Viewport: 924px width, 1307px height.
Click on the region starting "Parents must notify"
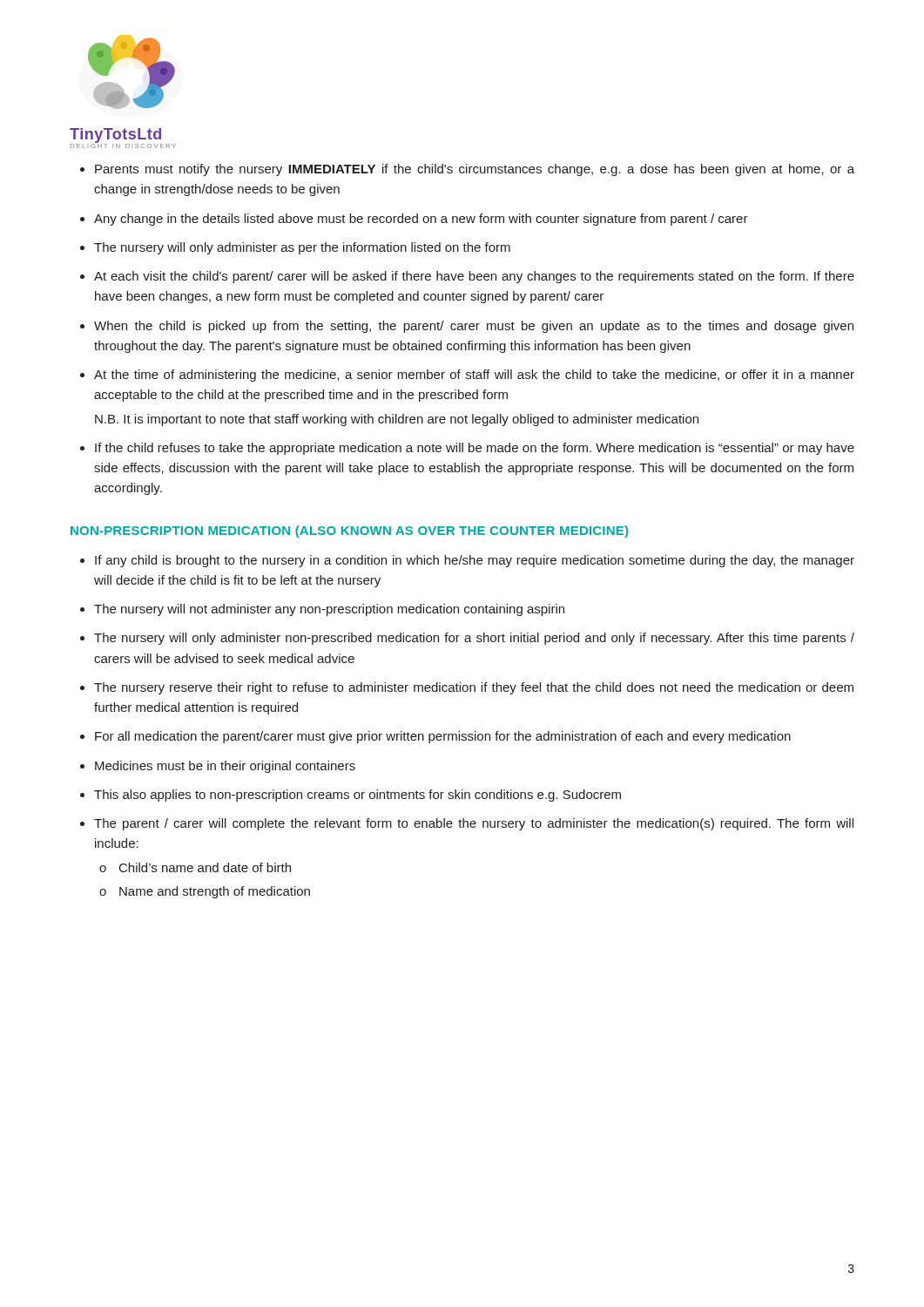[474, 179]
